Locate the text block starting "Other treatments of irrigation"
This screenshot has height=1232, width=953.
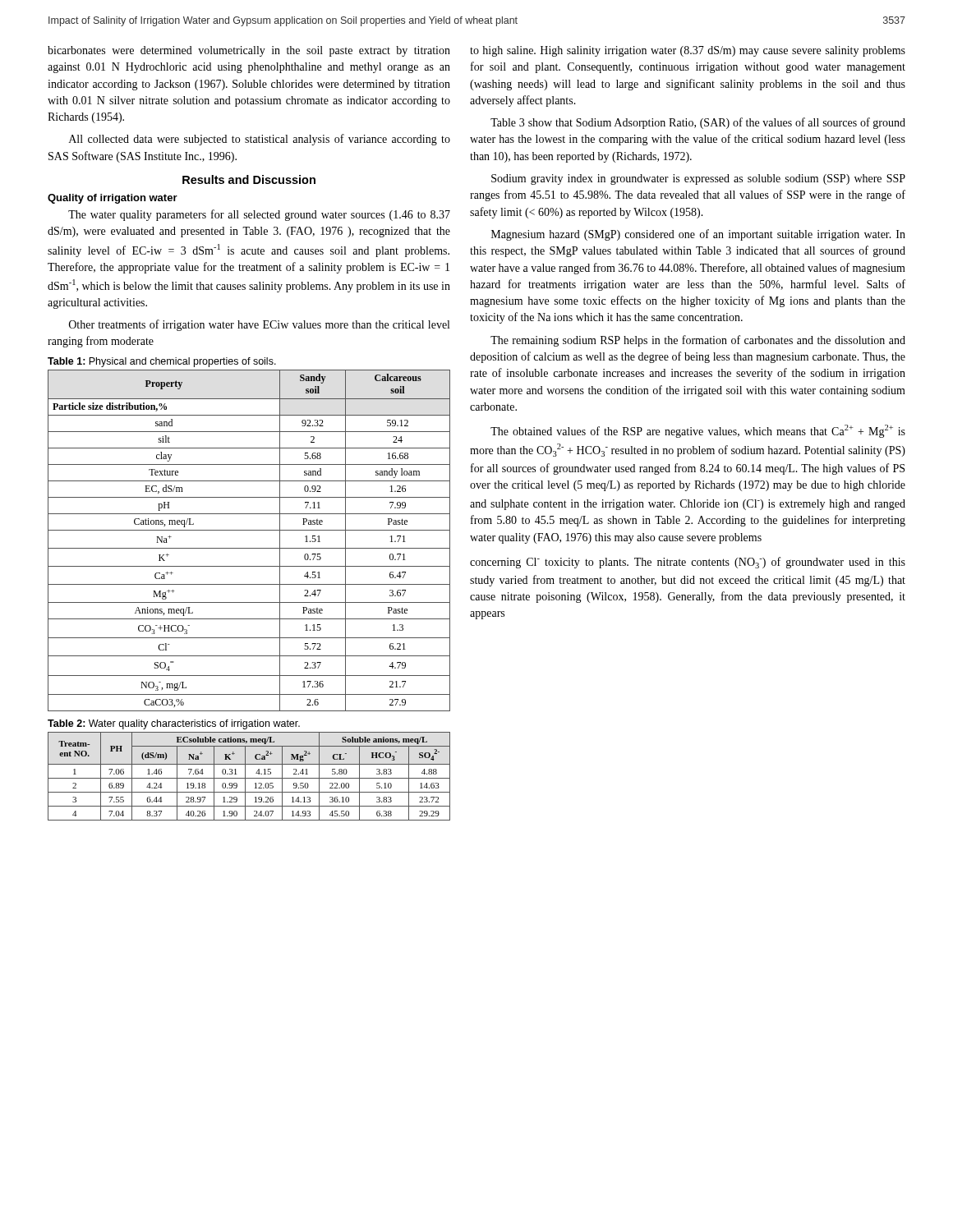click(249, 334)
